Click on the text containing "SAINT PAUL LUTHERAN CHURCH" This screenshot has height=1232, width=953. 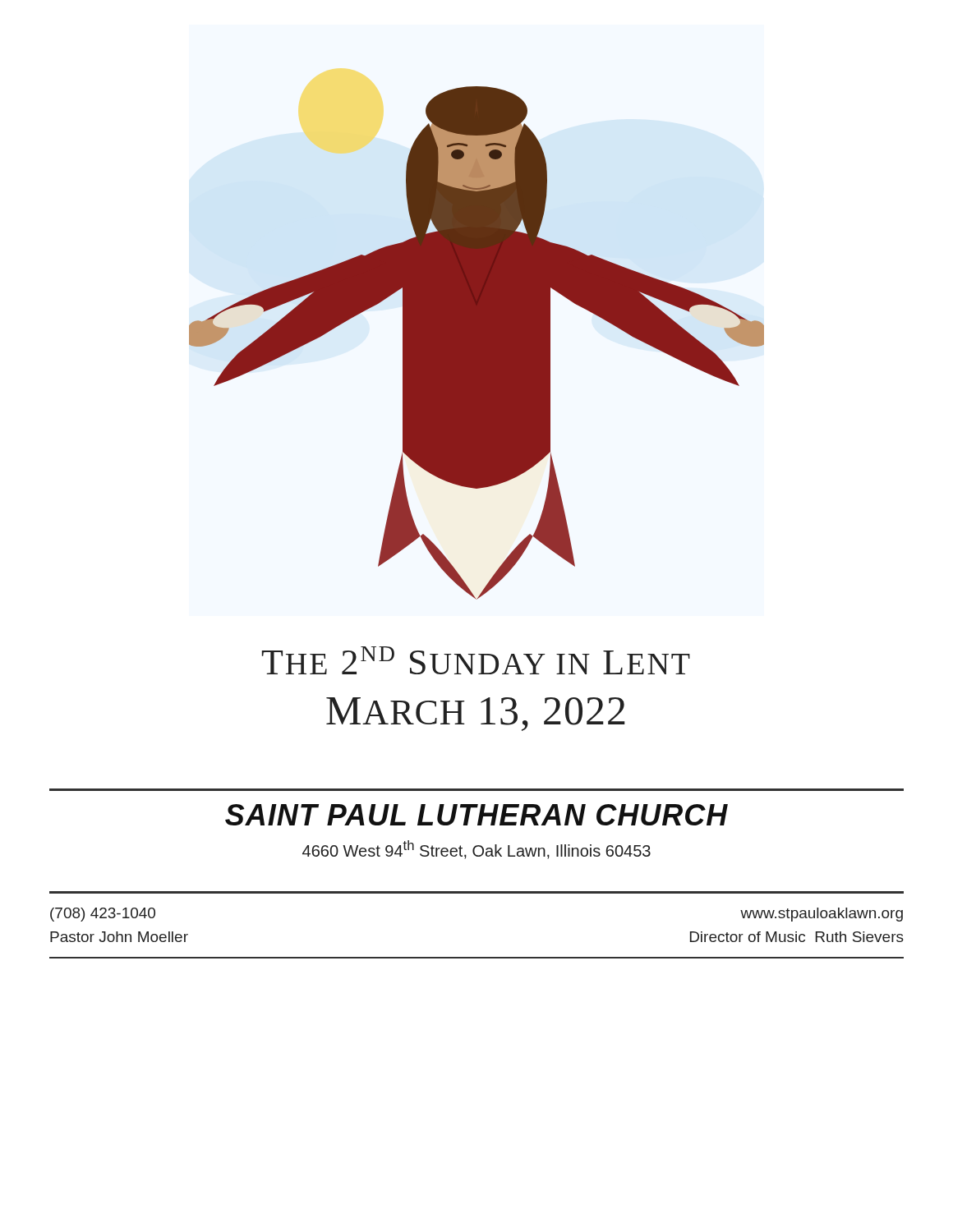476,815
